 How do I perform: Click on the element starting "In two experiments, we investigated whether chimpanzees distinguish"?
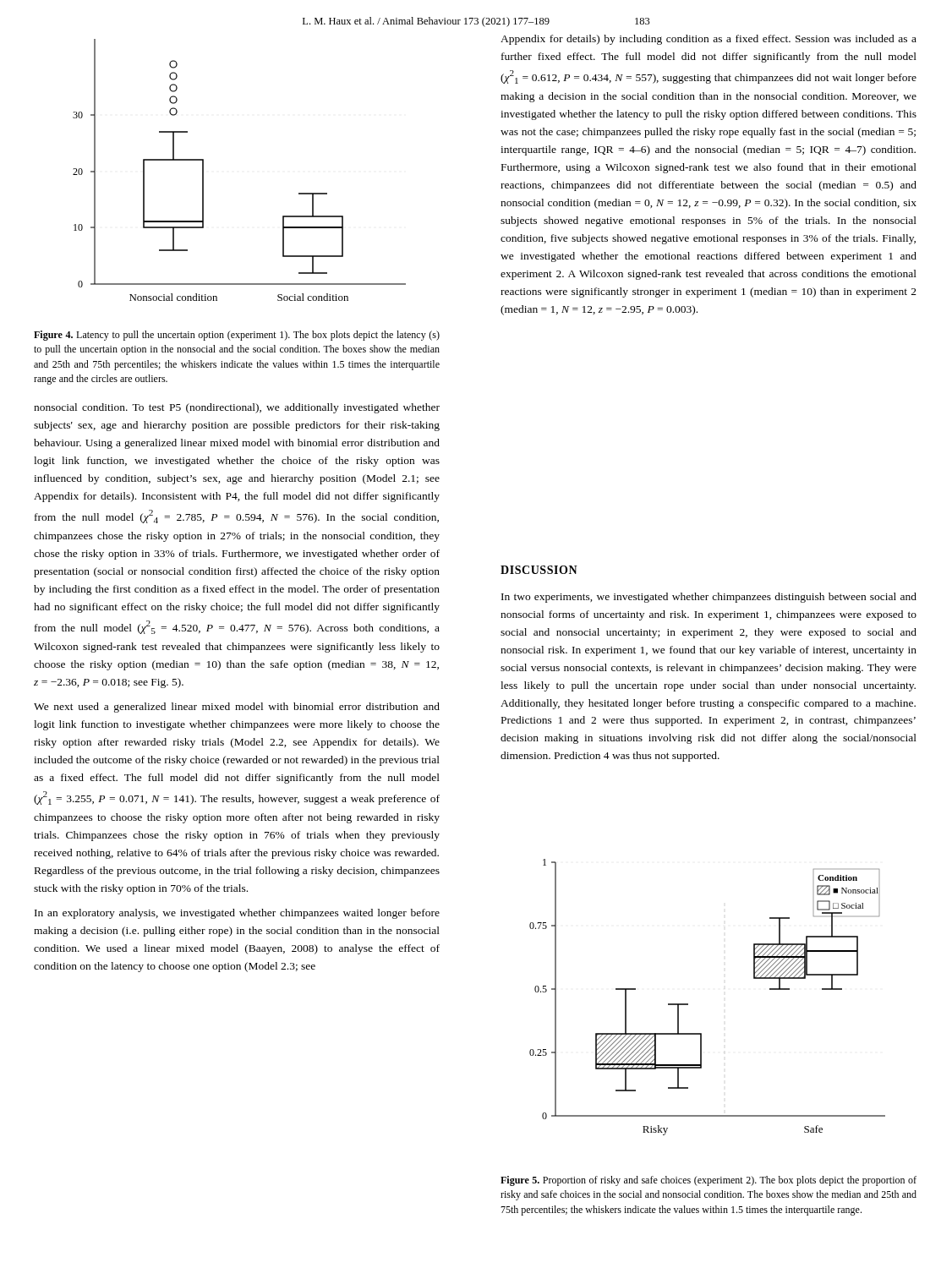pyautogui.click(x=709, y=677)
